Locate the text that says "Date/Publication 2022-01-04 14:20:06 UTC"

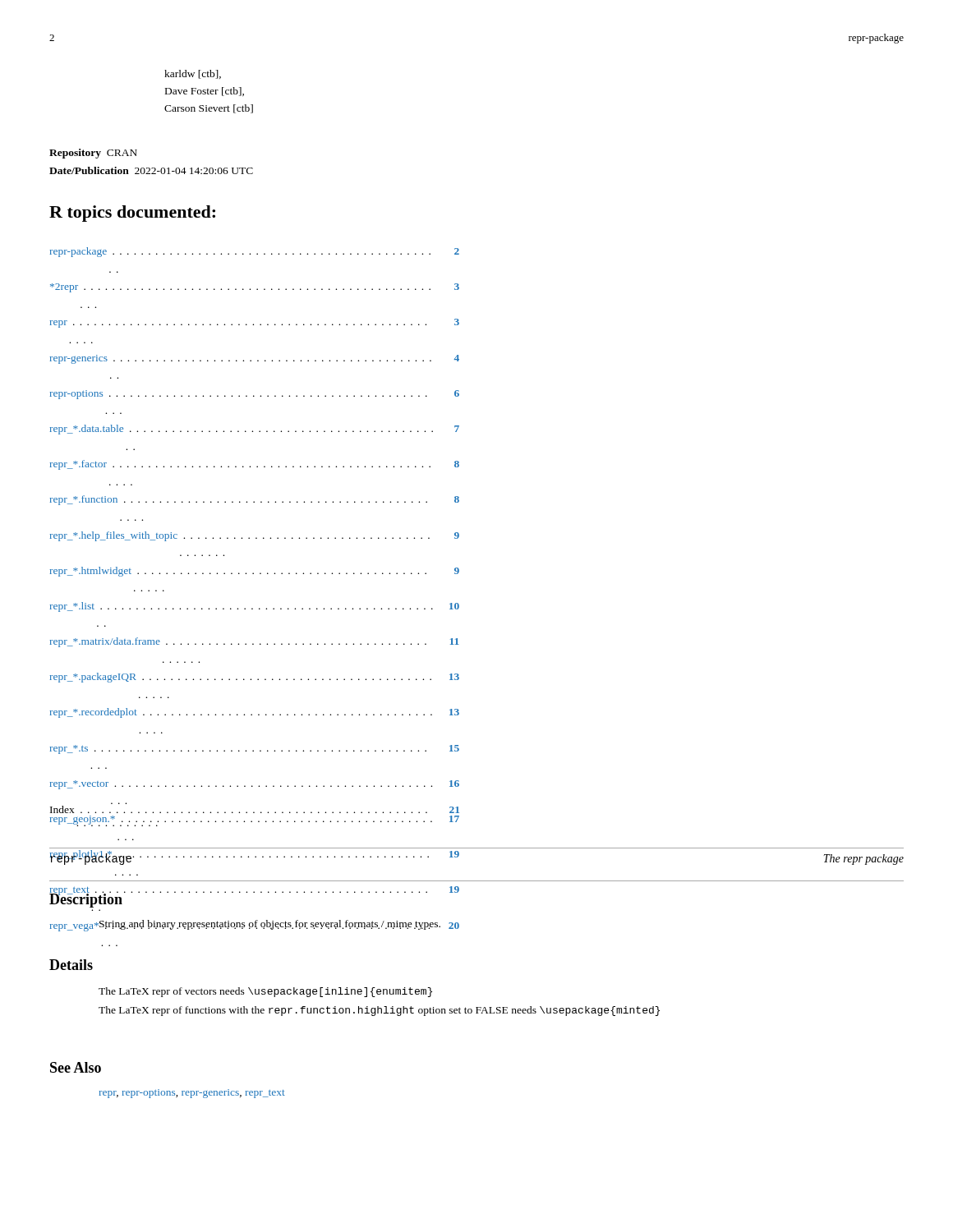151,170
